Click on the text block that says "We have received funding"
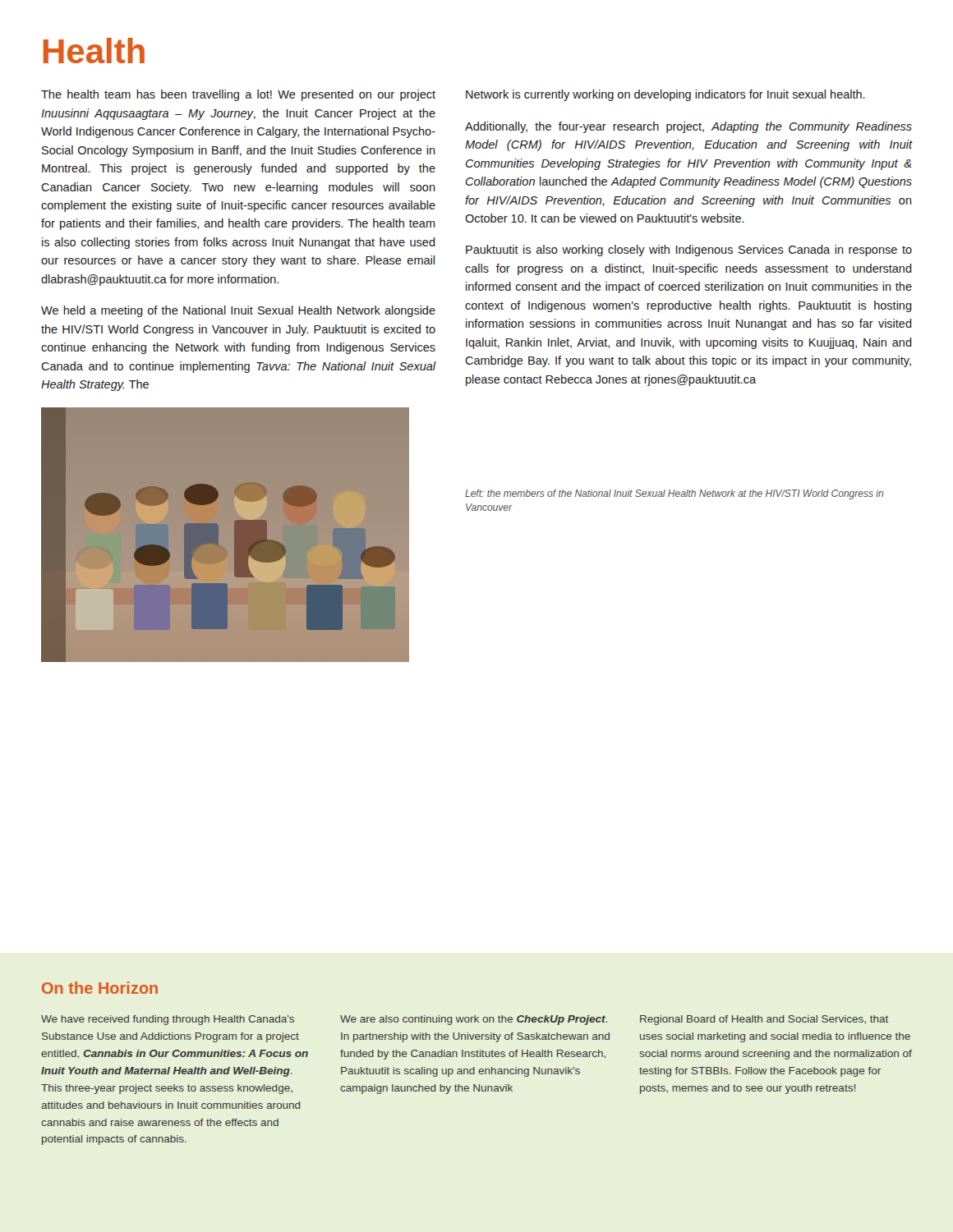The image size is (953, 1232). pyautogui.click(x=177, y=1080)
